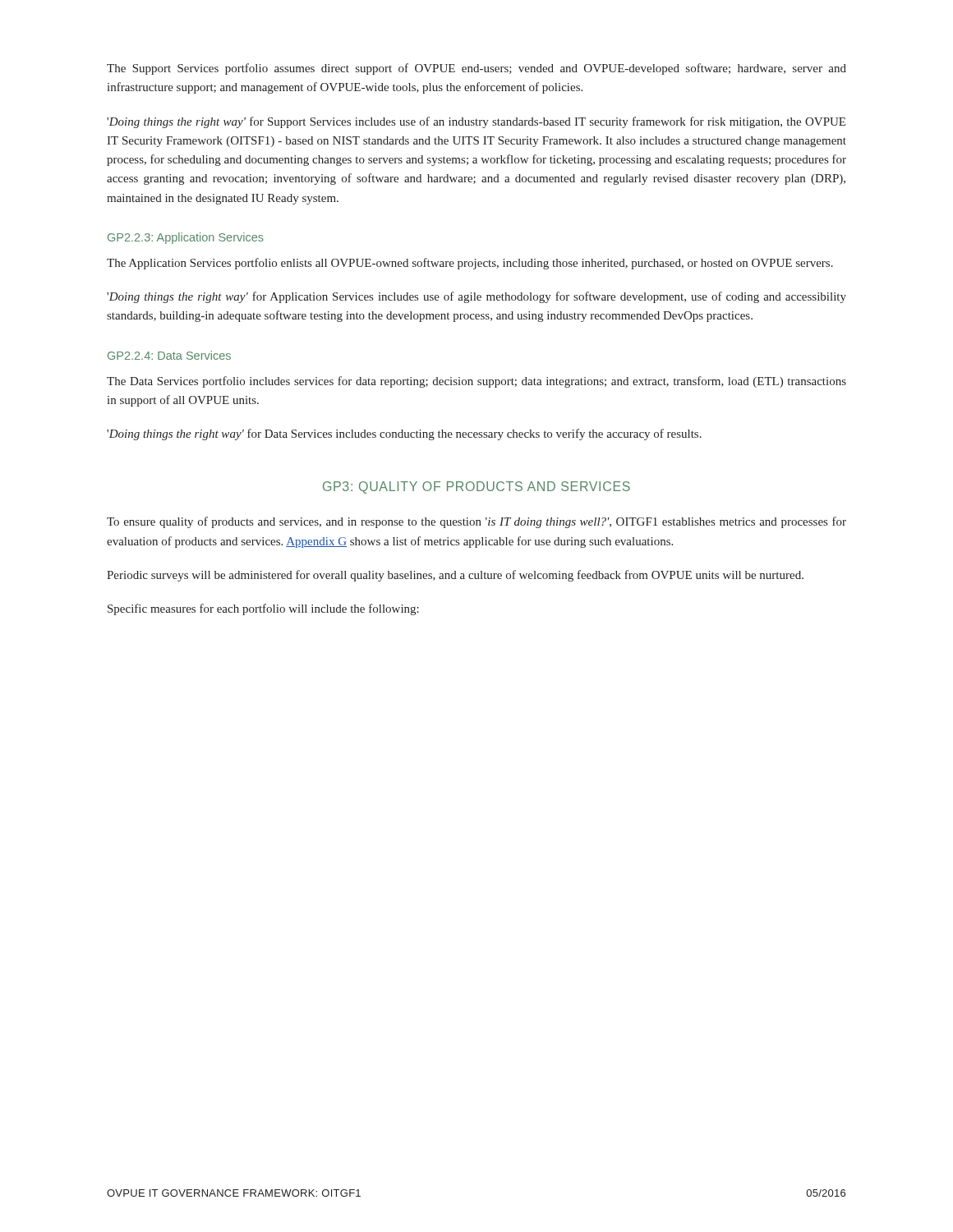Find the text block that reads "Periodic surveys will be"
The width and height of the screenshot is (953, 1232).
[x=456, y=575]
